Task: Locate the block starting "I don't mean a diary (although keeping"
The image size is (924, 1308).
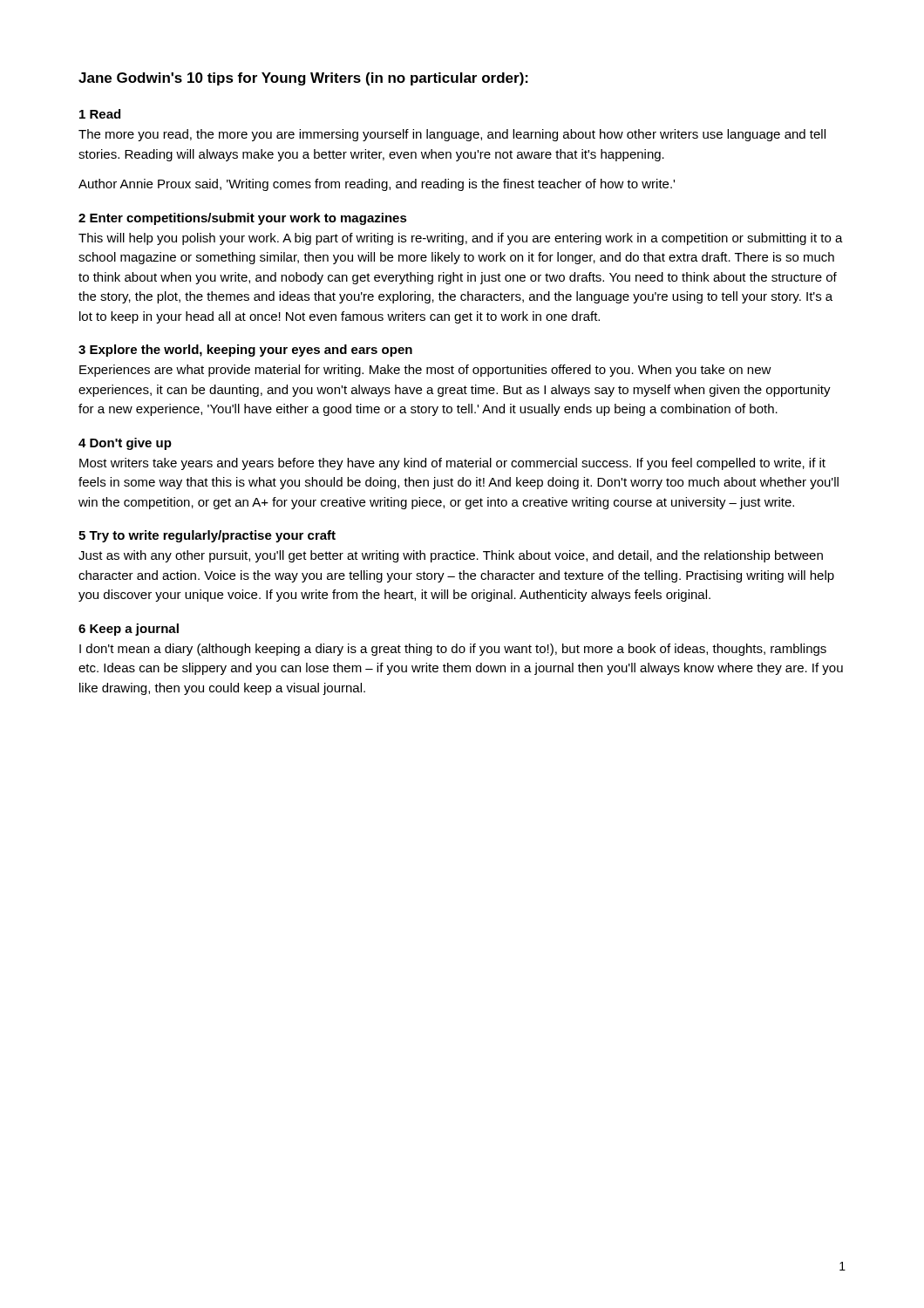Action: tap(461, 668)
